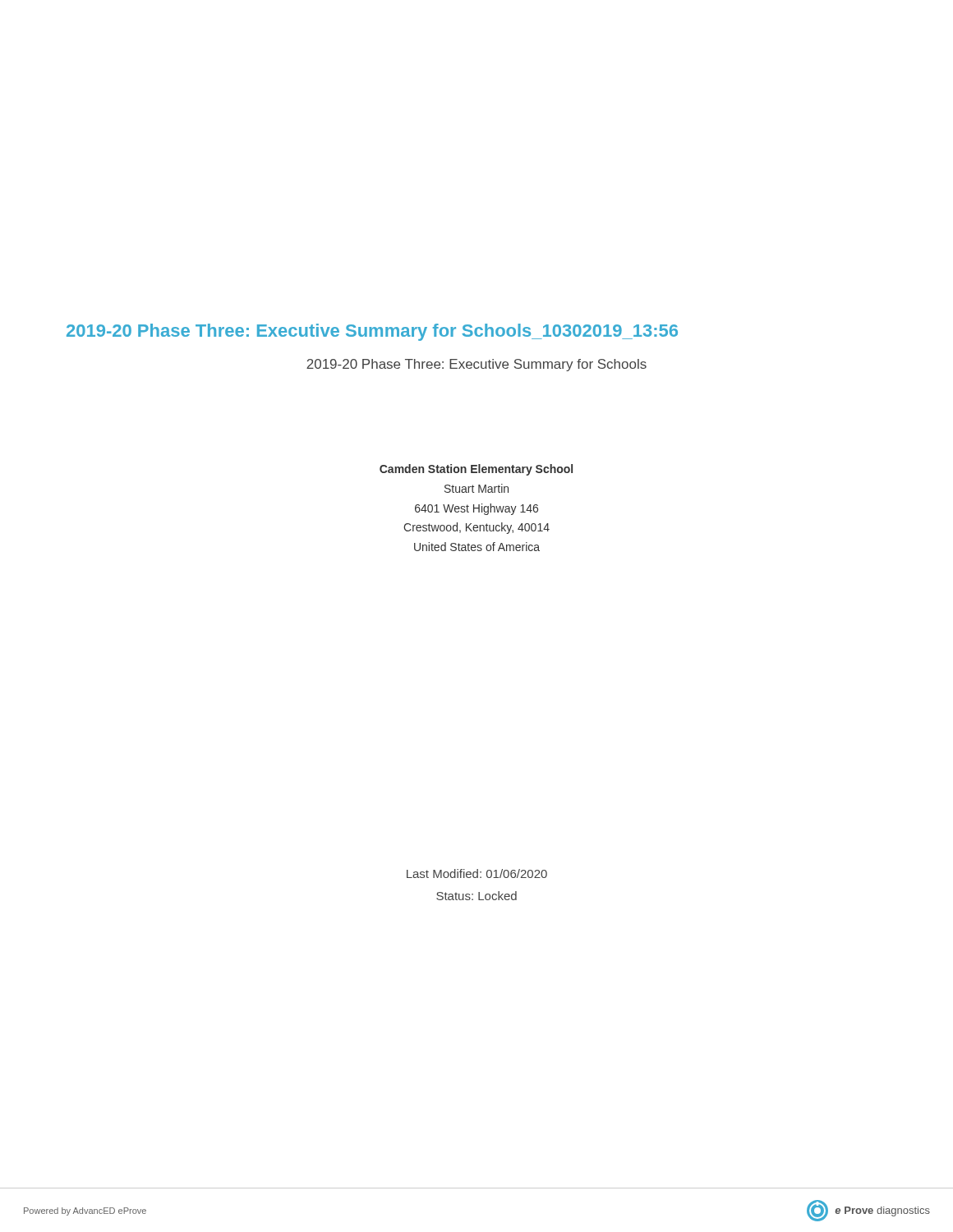Click on the title that reads "2019-20 Phase Three: Executive Summary for"

(476, 331)
